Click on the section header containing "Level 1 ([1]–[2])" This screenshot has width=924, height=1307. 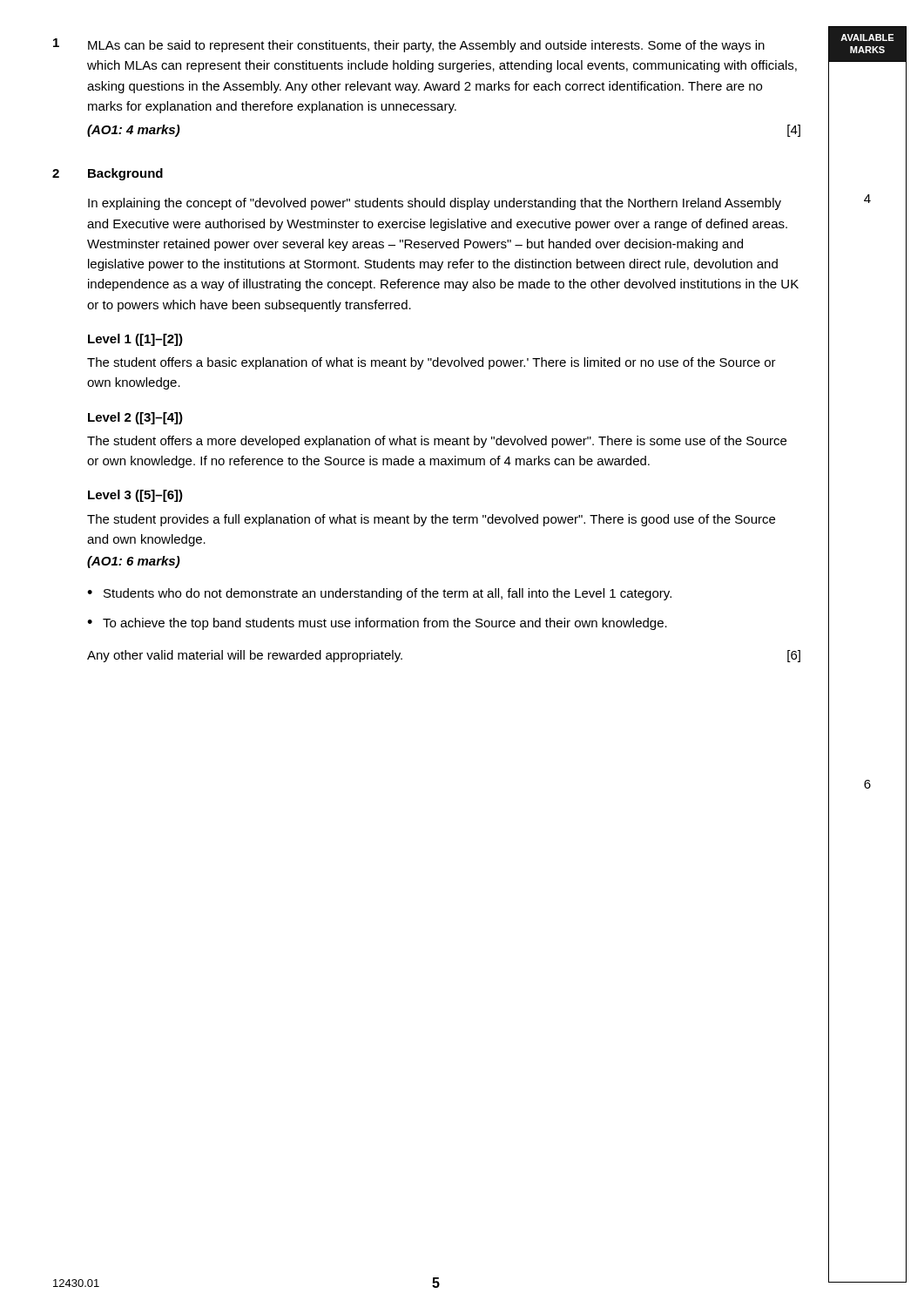point(135,340)
